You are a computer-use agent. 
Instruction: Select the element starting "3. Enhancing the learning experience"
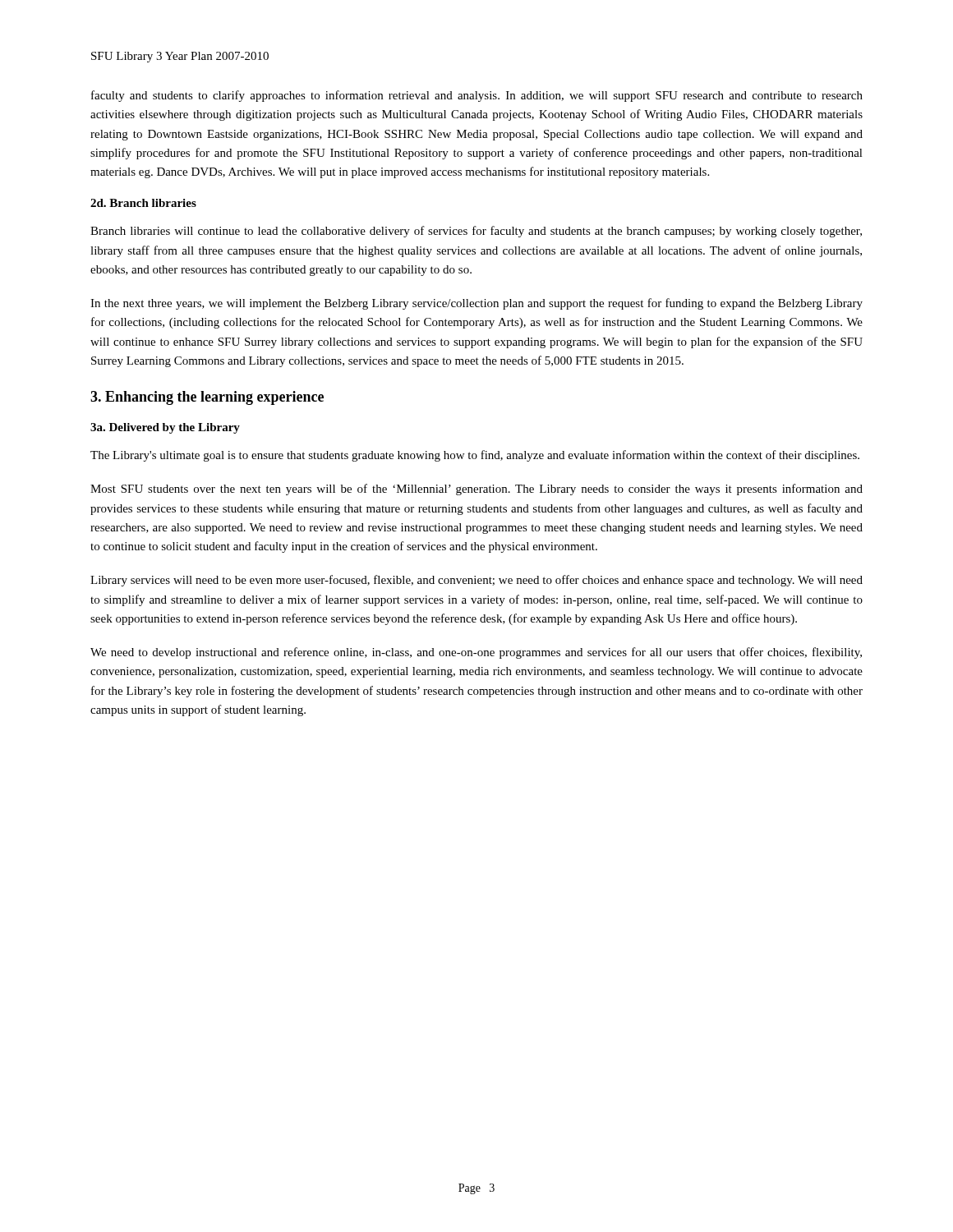(x=207, y=397)
